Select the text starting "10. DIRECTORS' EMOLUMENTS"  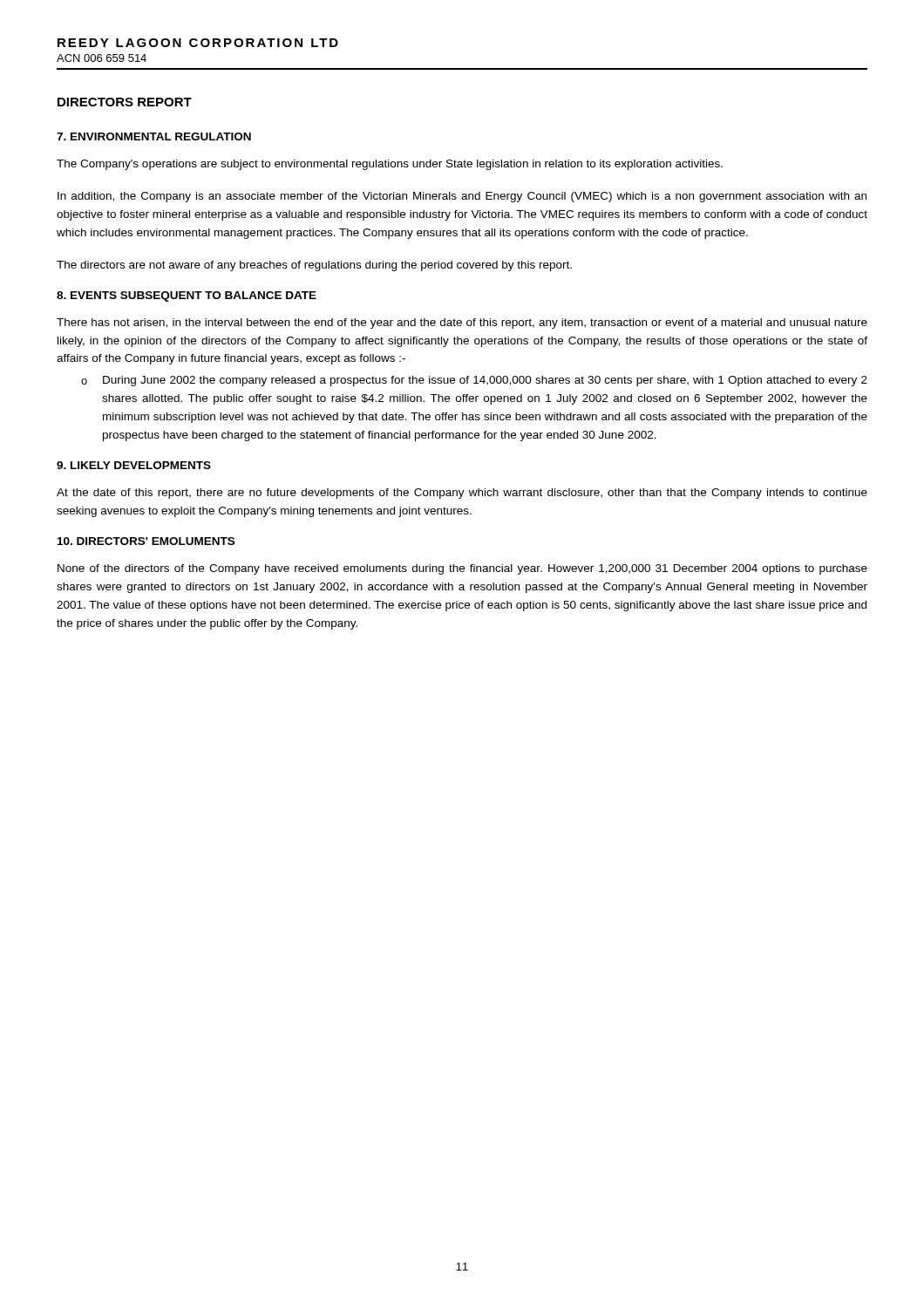[146, 541]
